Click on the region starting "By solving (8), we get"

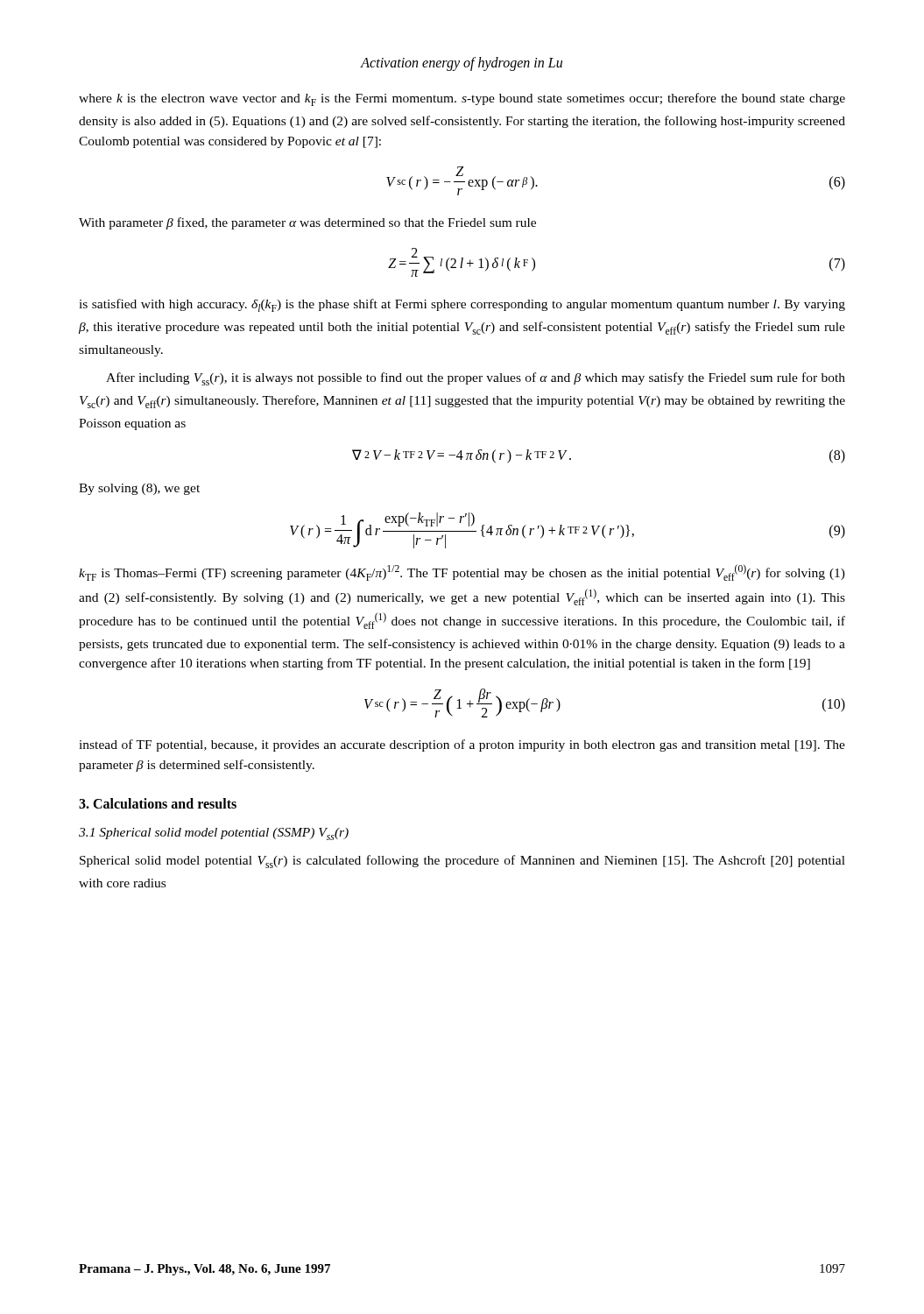(x=139, y=487)
